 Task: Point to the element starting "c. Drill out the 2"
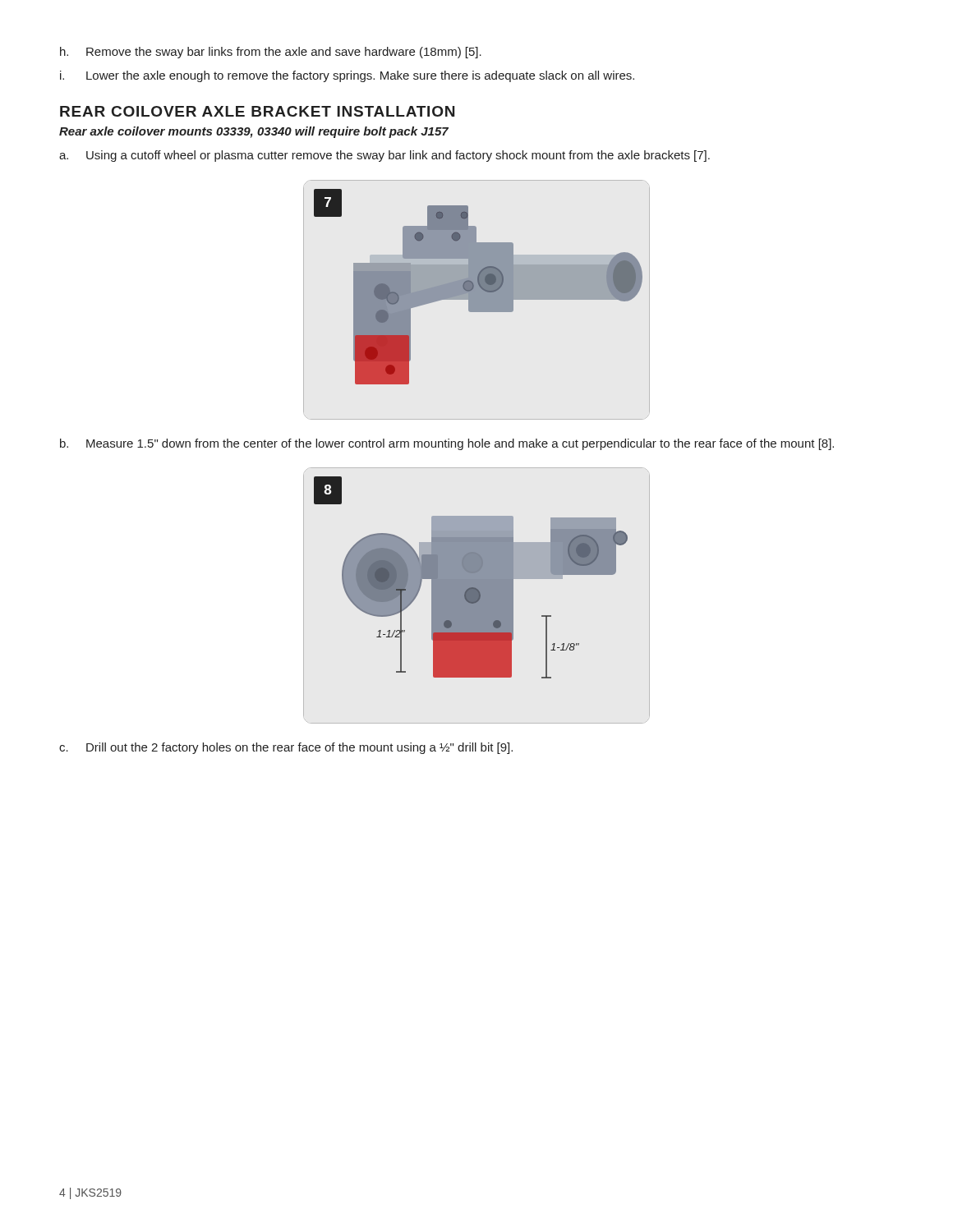(476, 748)
